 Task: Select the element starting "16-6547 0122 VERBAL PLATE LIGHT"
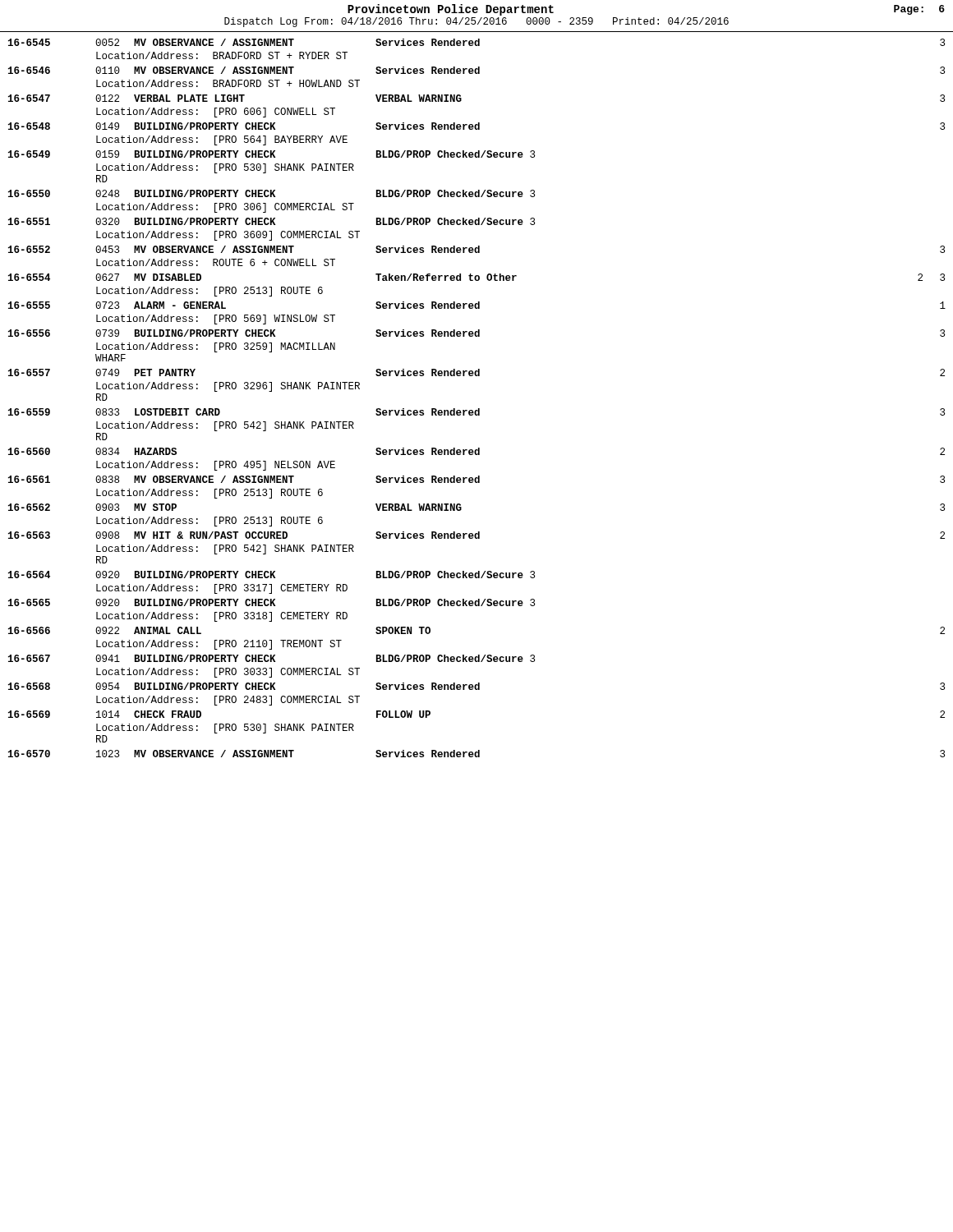[x=29, y=98]
